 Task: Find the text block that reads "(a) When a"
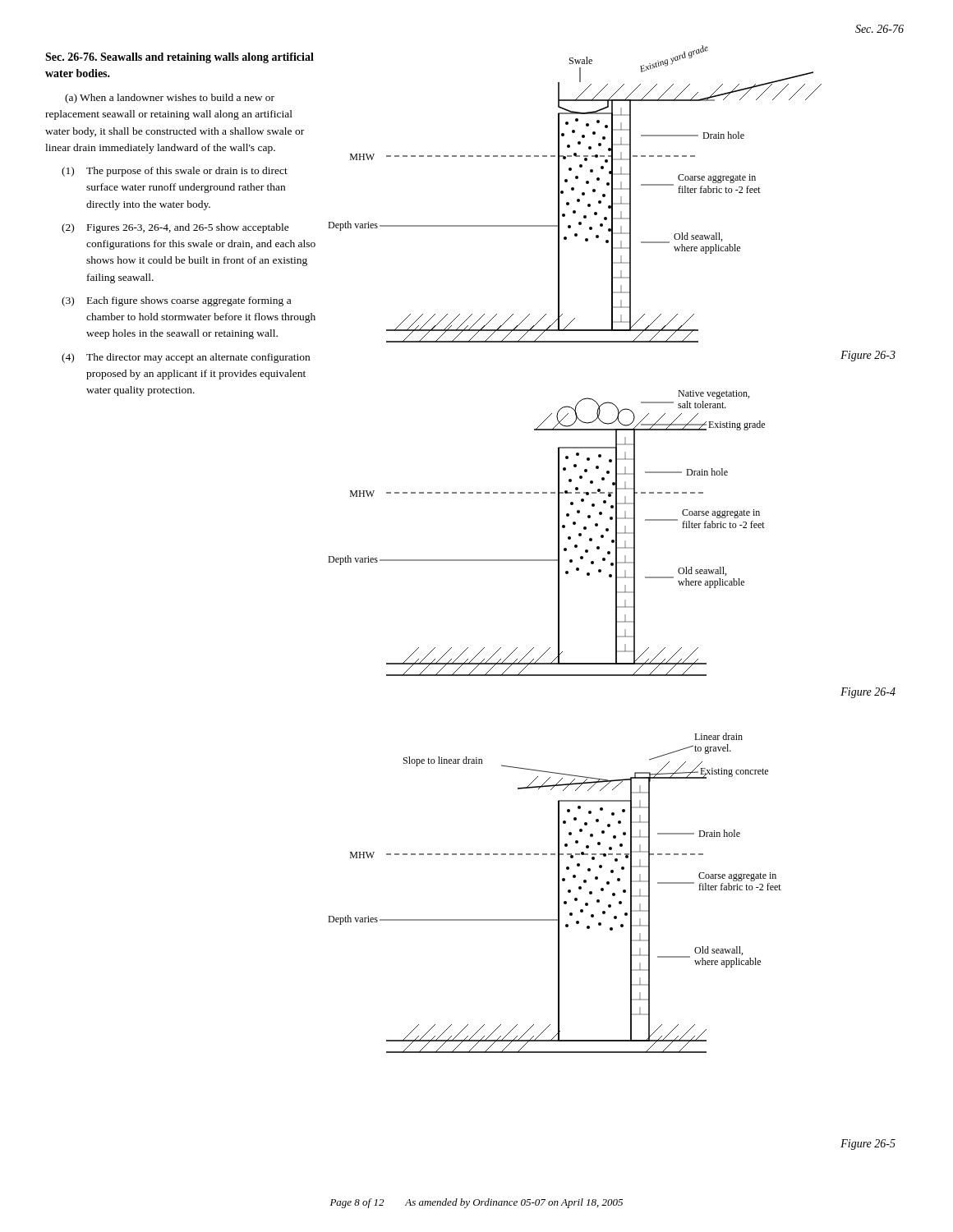point(175,122)
